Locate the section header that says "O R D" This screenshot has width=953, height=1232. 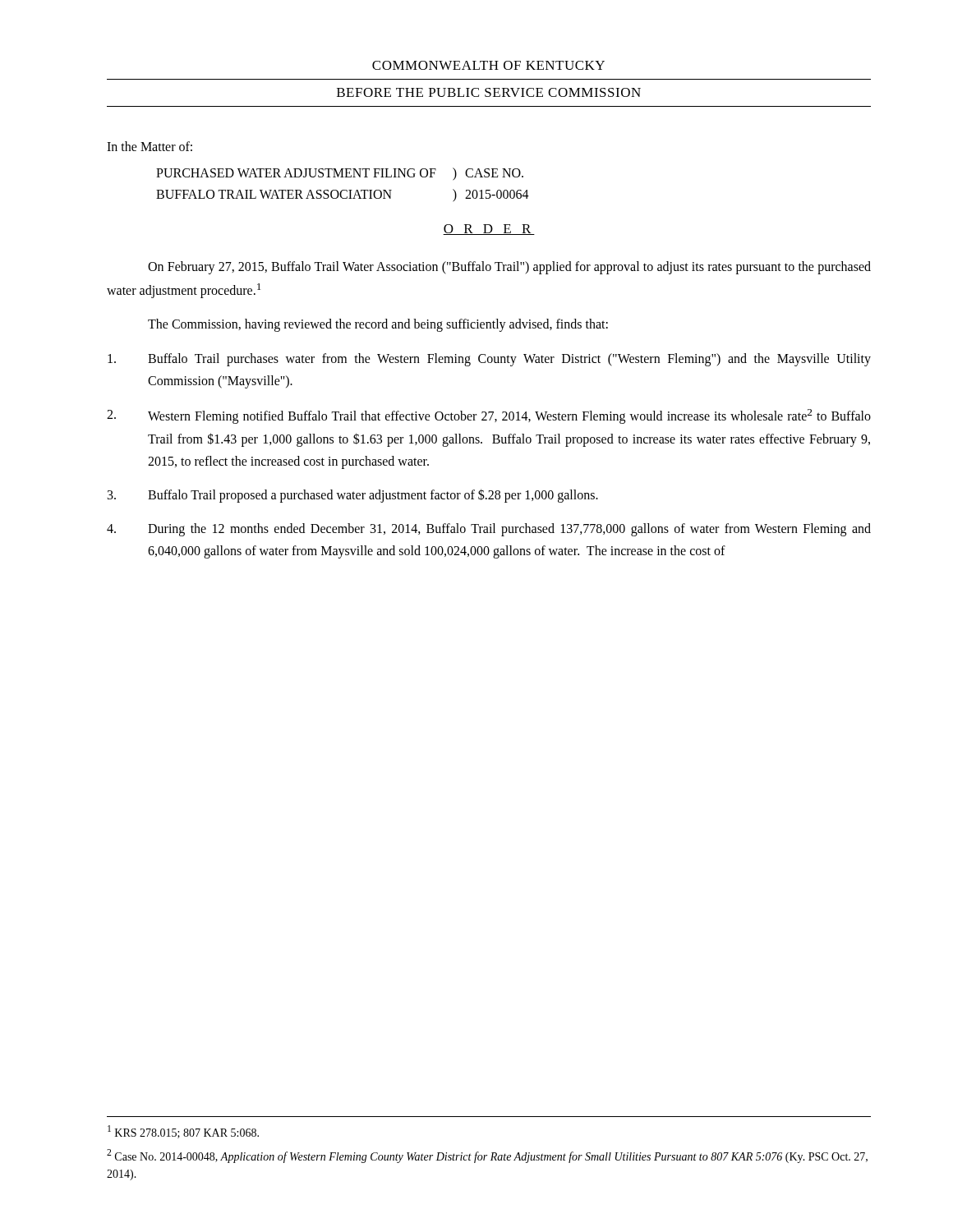point(489,229)
